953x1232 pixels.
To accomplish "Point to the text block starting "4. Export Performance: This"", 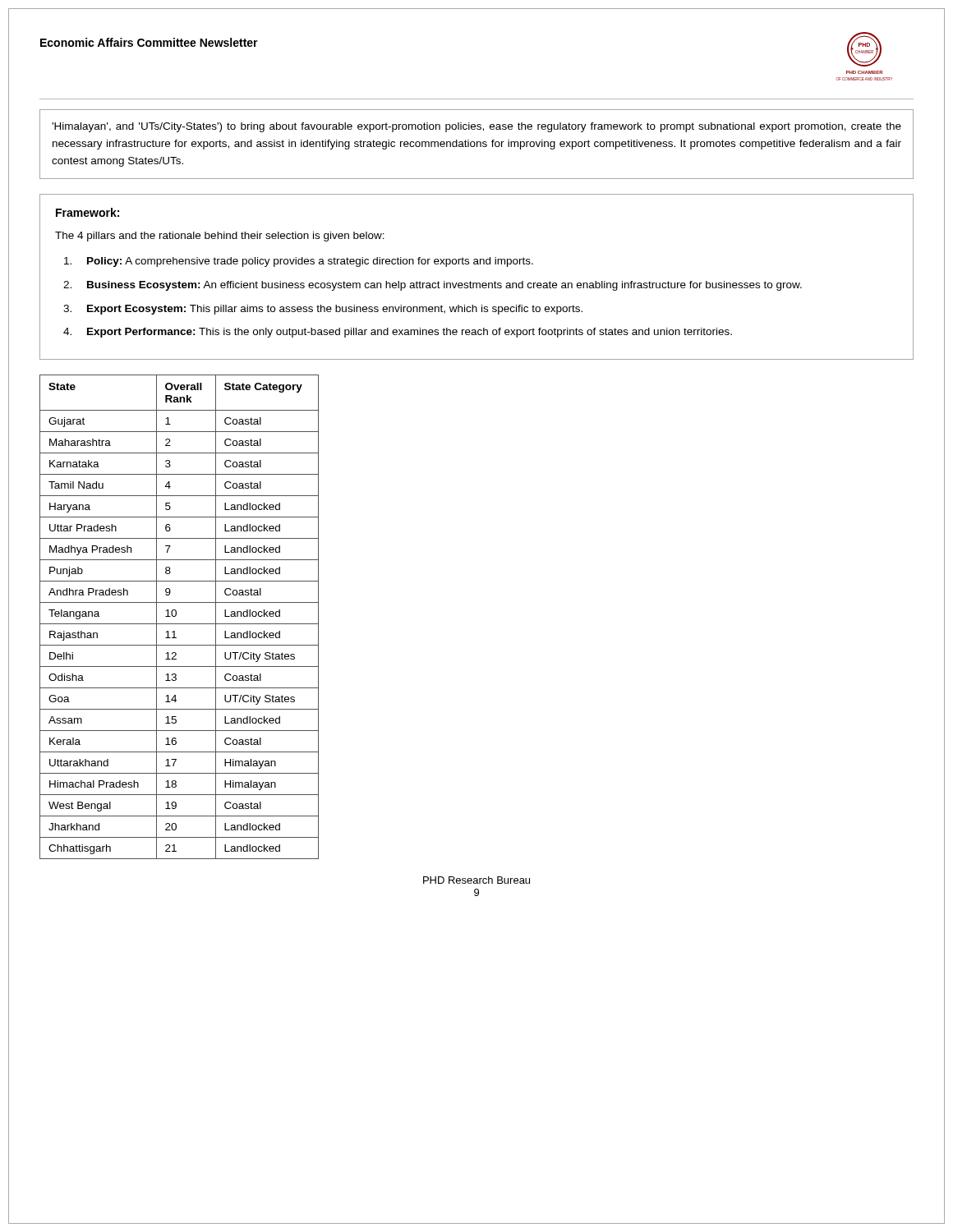I will point(481,333).
